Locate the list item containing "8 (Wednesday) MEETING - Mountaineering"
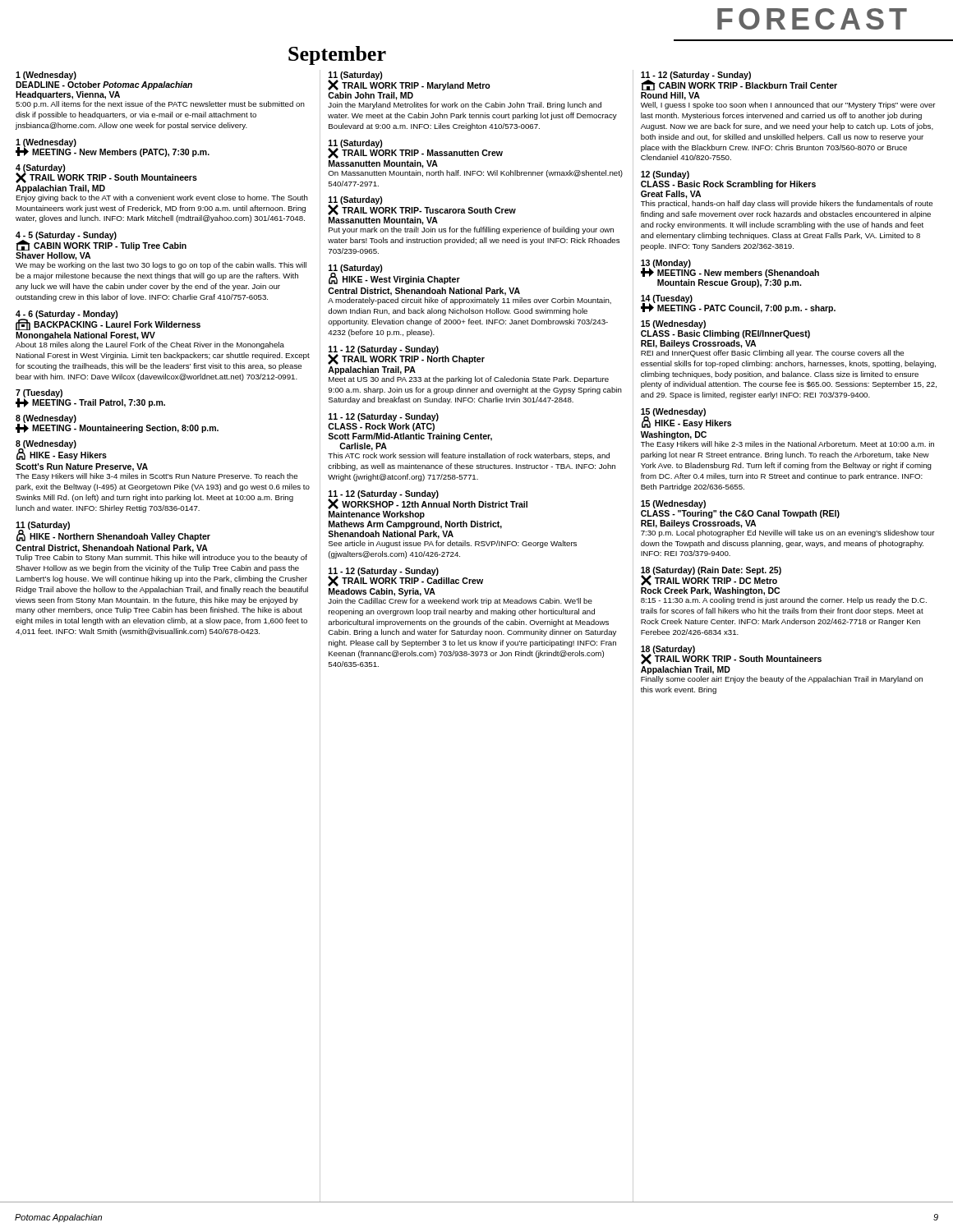The image size is (953, 1232). pyautogui.click(x=164, y=423)
